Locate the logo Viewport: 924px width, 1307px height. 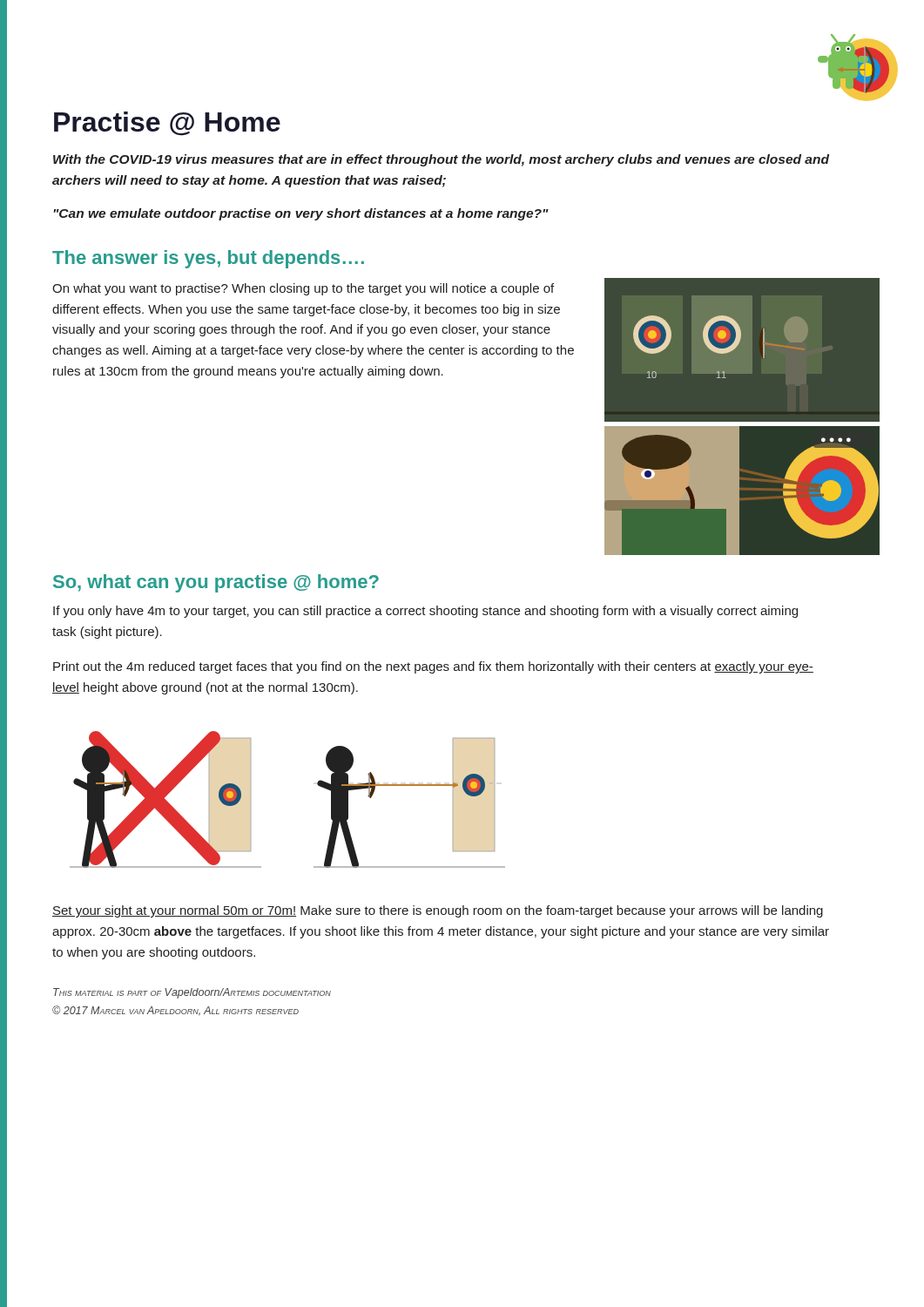[852, 64]
